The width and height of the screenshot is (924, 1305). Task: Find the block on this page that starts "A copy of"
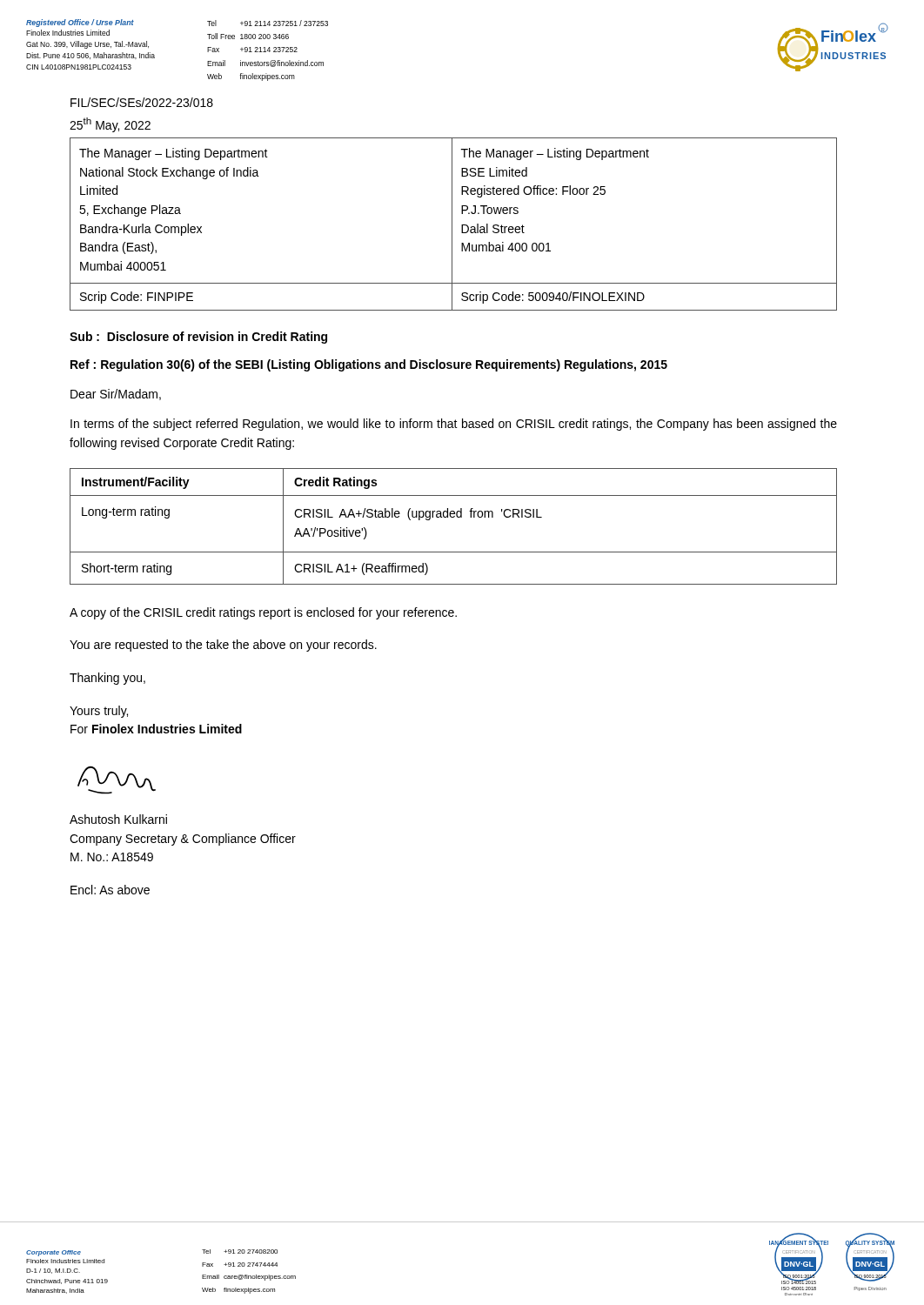click(x=264, y=612)
